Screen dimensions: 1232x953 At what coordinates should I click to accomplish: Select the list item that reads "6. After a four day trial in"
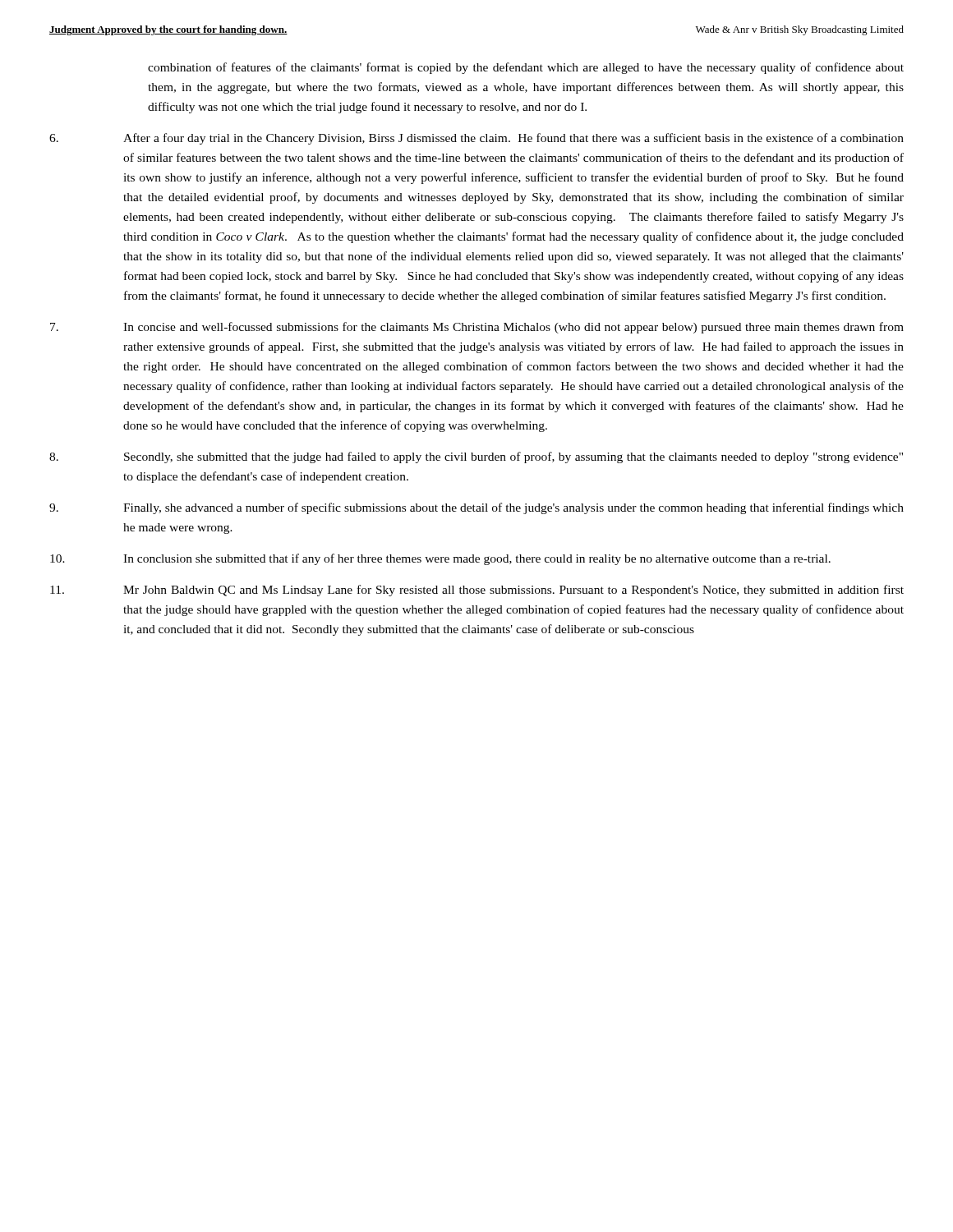(476, 217)
